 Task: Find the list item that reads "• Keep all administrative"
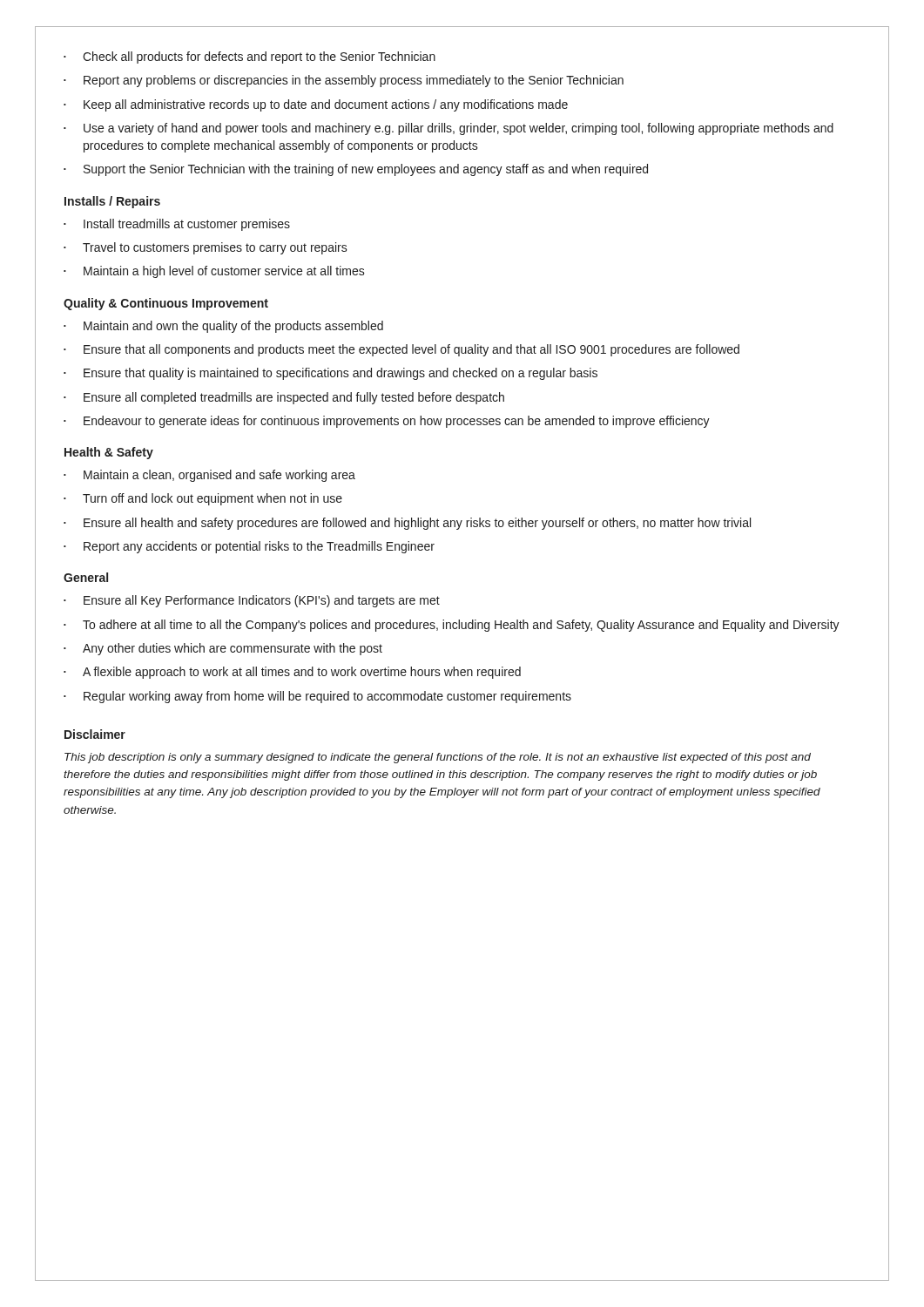click(462, 104)
